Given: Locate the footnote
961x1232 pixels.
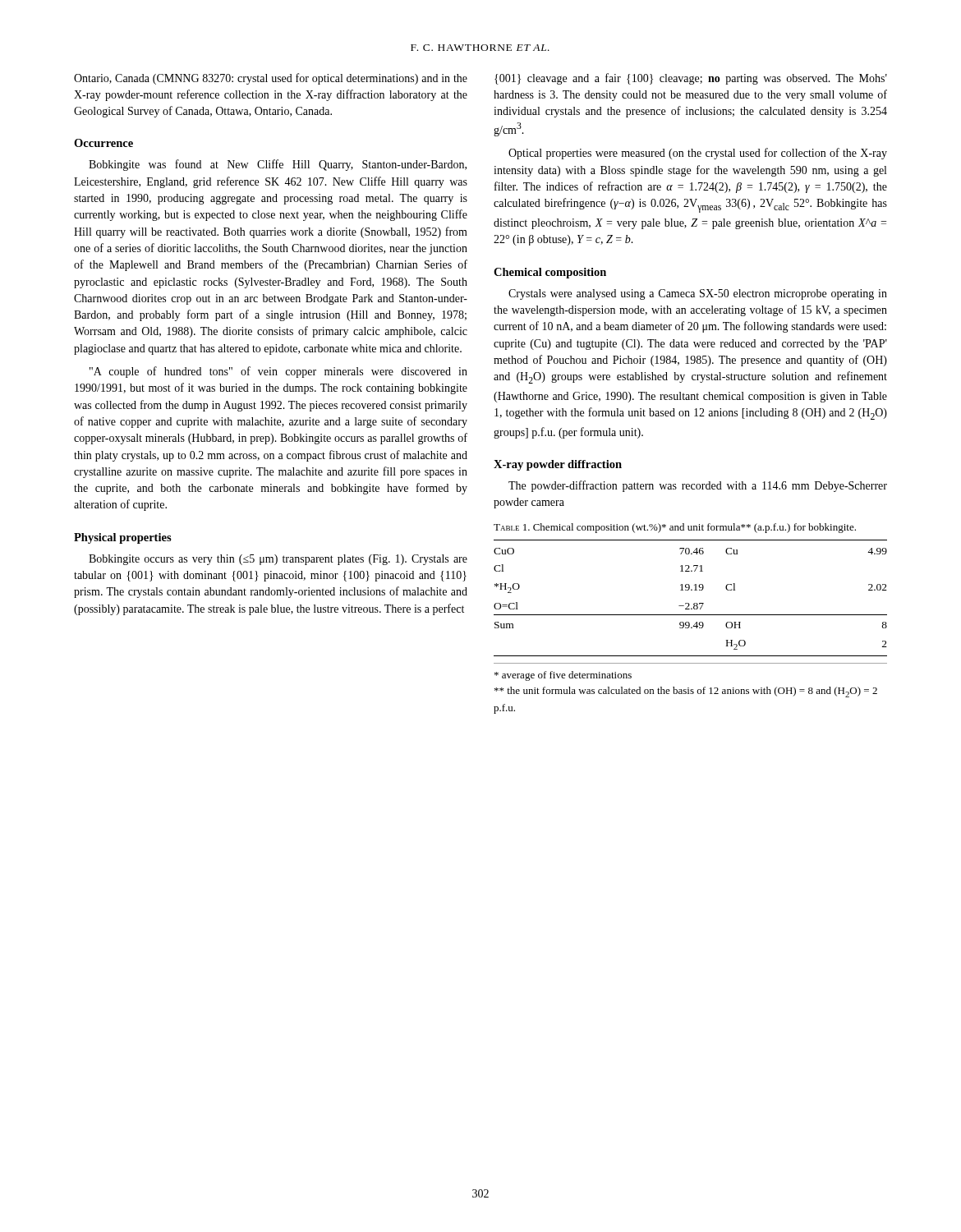Looking at the screenshot, I should 686,691.
